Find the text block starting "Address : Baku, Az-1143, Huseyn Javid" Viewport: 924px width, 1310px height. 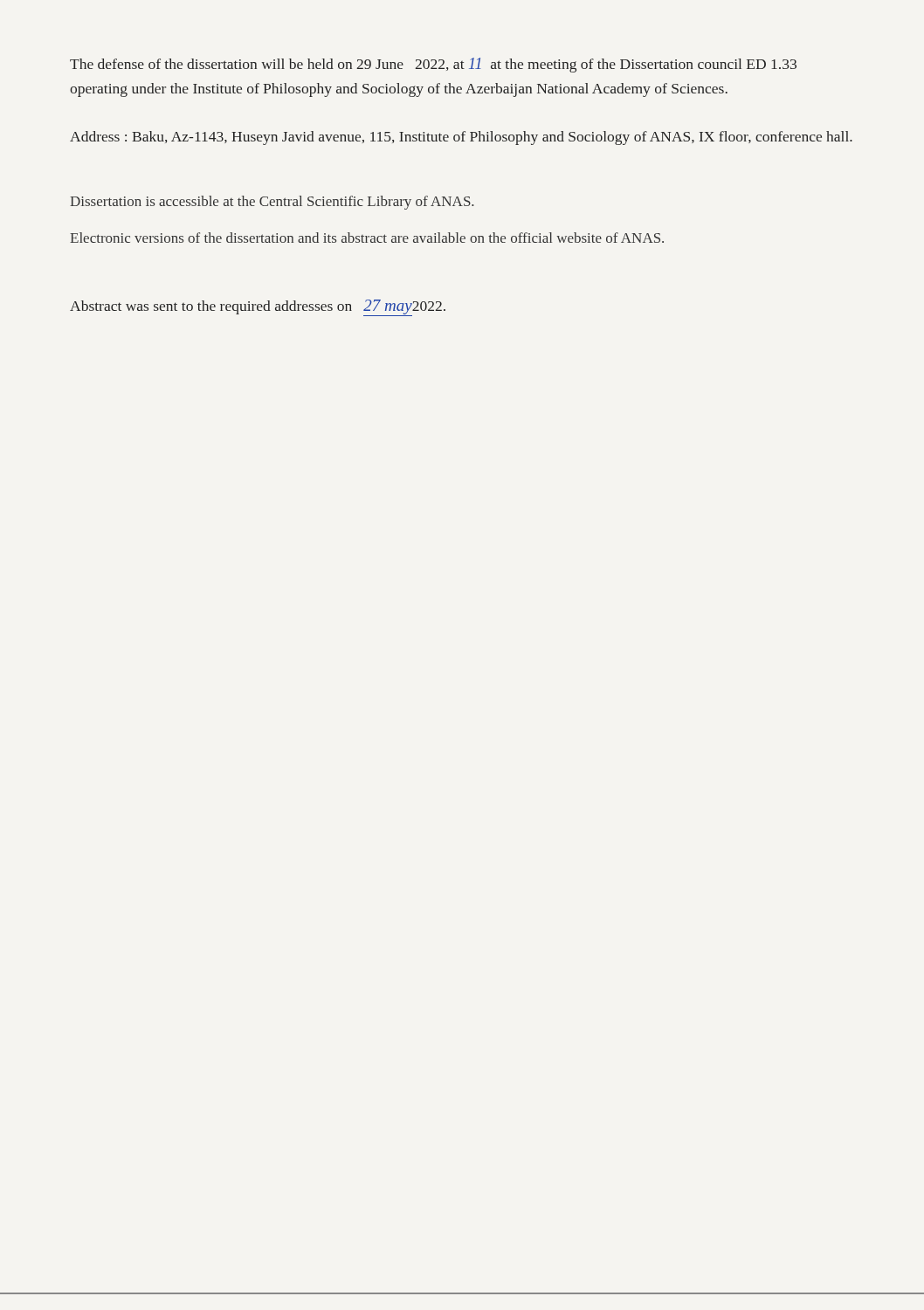pos(461,136)
